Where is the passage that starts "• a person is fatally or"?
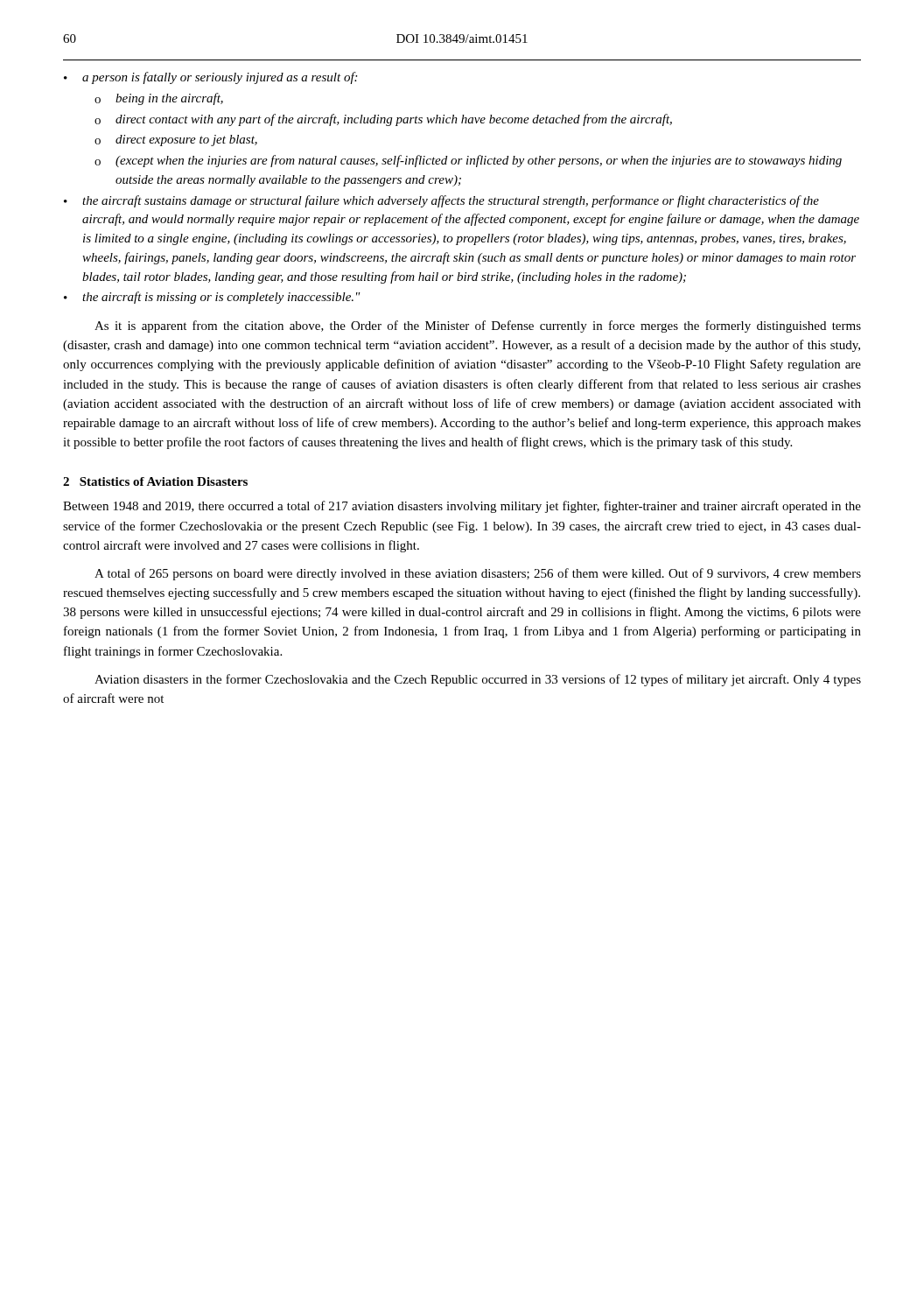This screenshot has height=1313, width=924. click(211, 78)
